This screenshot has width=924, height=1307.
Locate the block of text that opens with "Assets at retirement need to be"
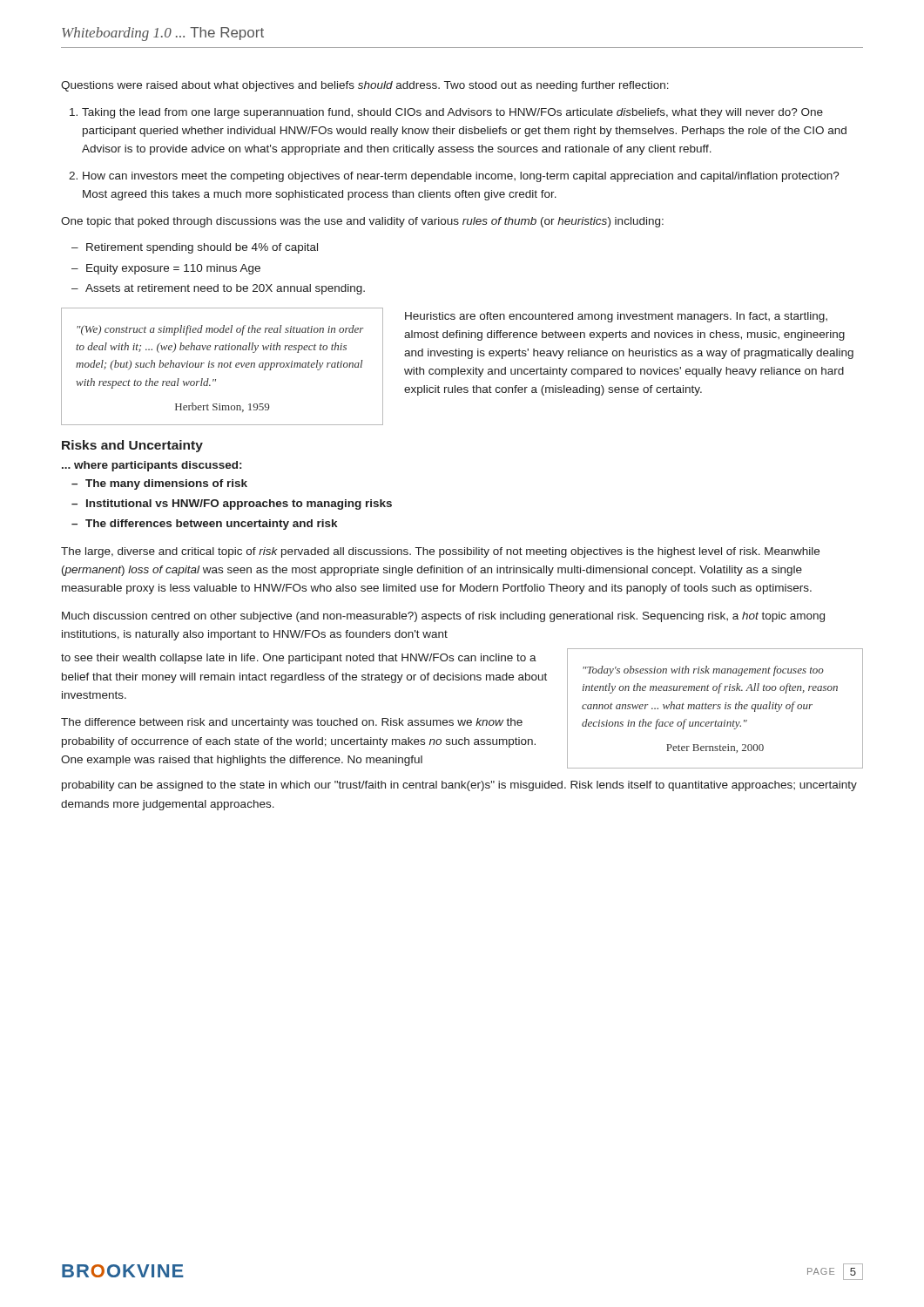point(226,288)
